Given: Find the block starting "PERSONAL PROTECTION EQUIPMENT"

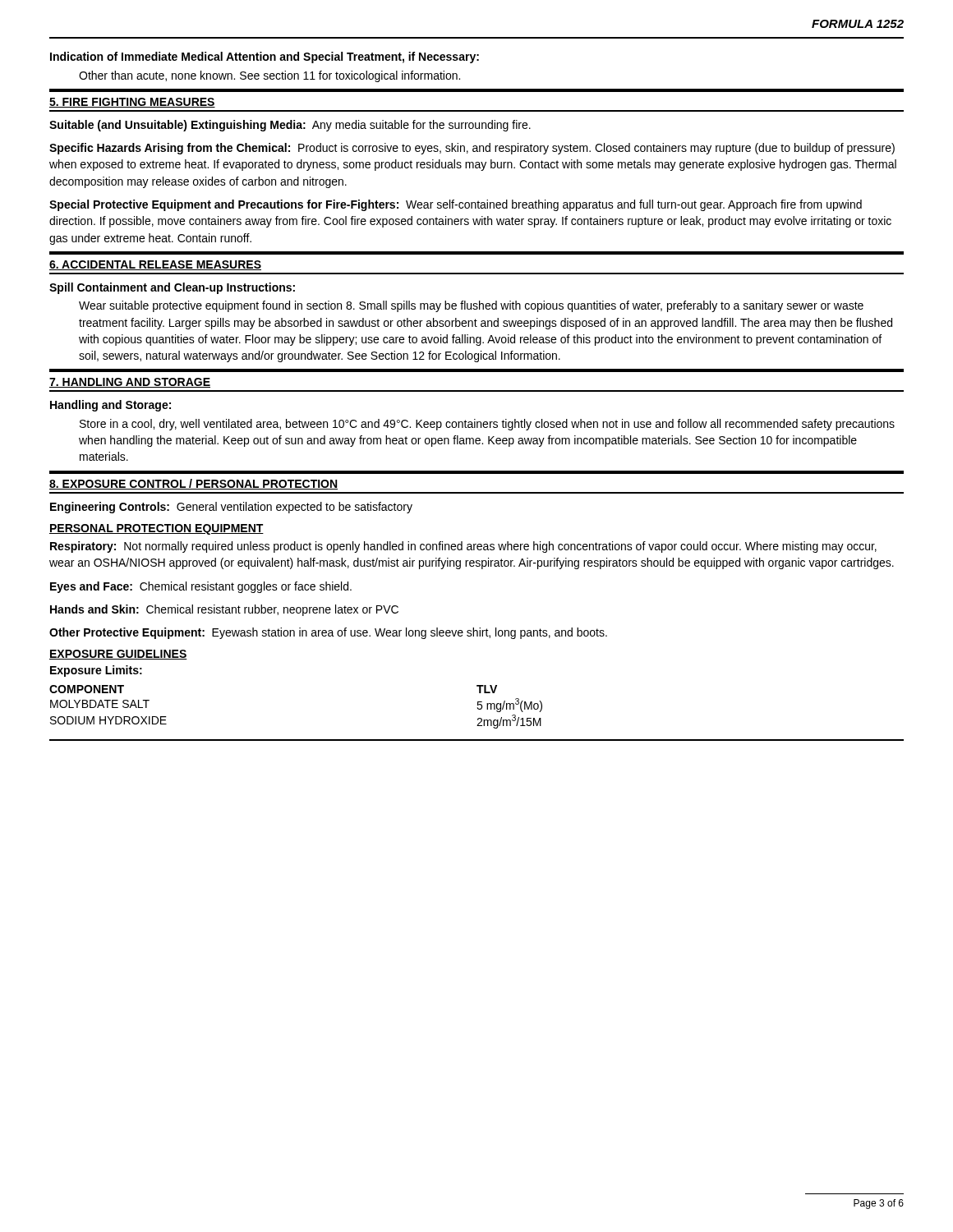Looking at the screenshot, I should (156, 528).
